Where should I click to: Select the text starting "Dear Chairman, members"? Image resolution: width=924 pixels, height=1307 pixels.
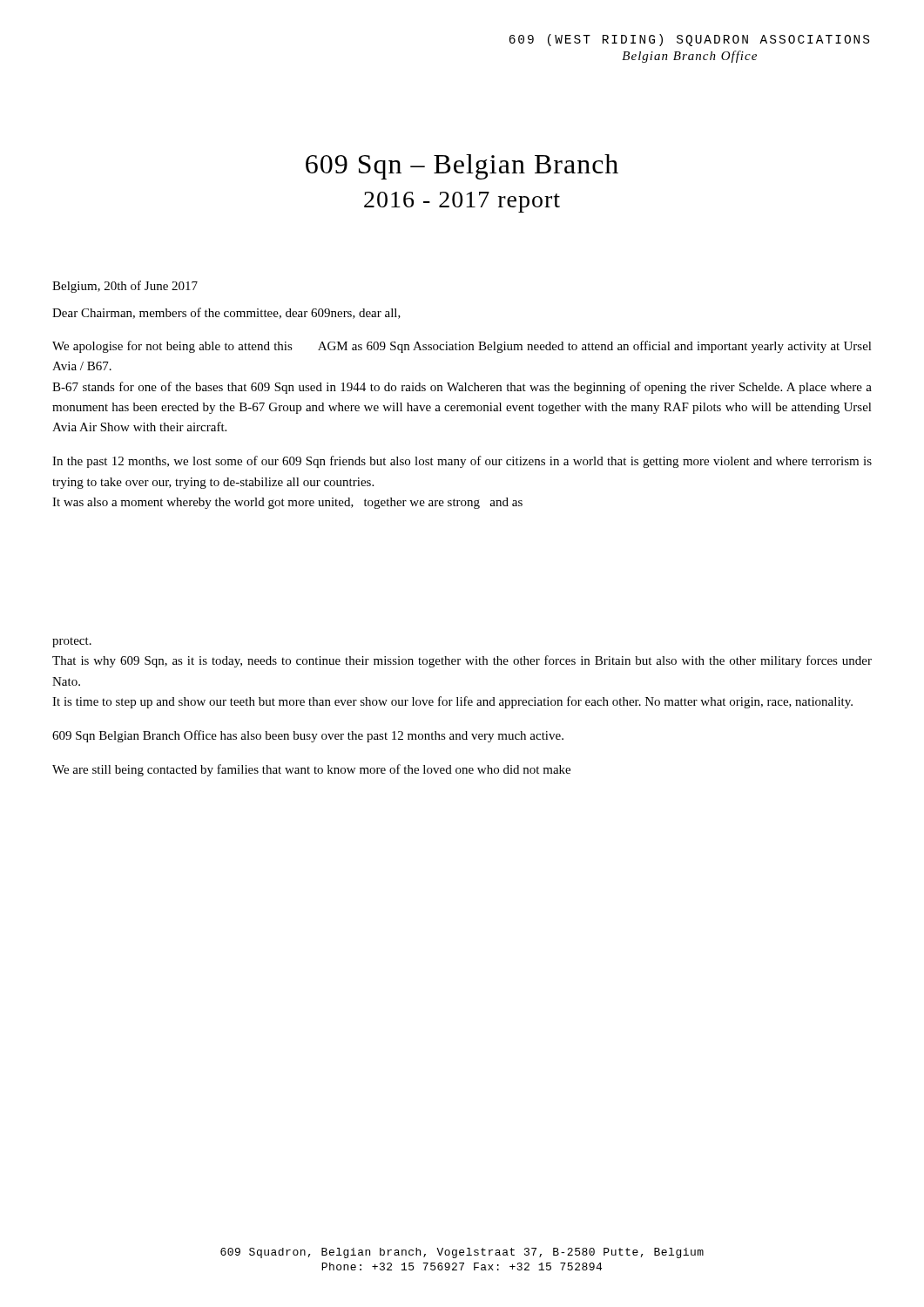tap(227, 313)
